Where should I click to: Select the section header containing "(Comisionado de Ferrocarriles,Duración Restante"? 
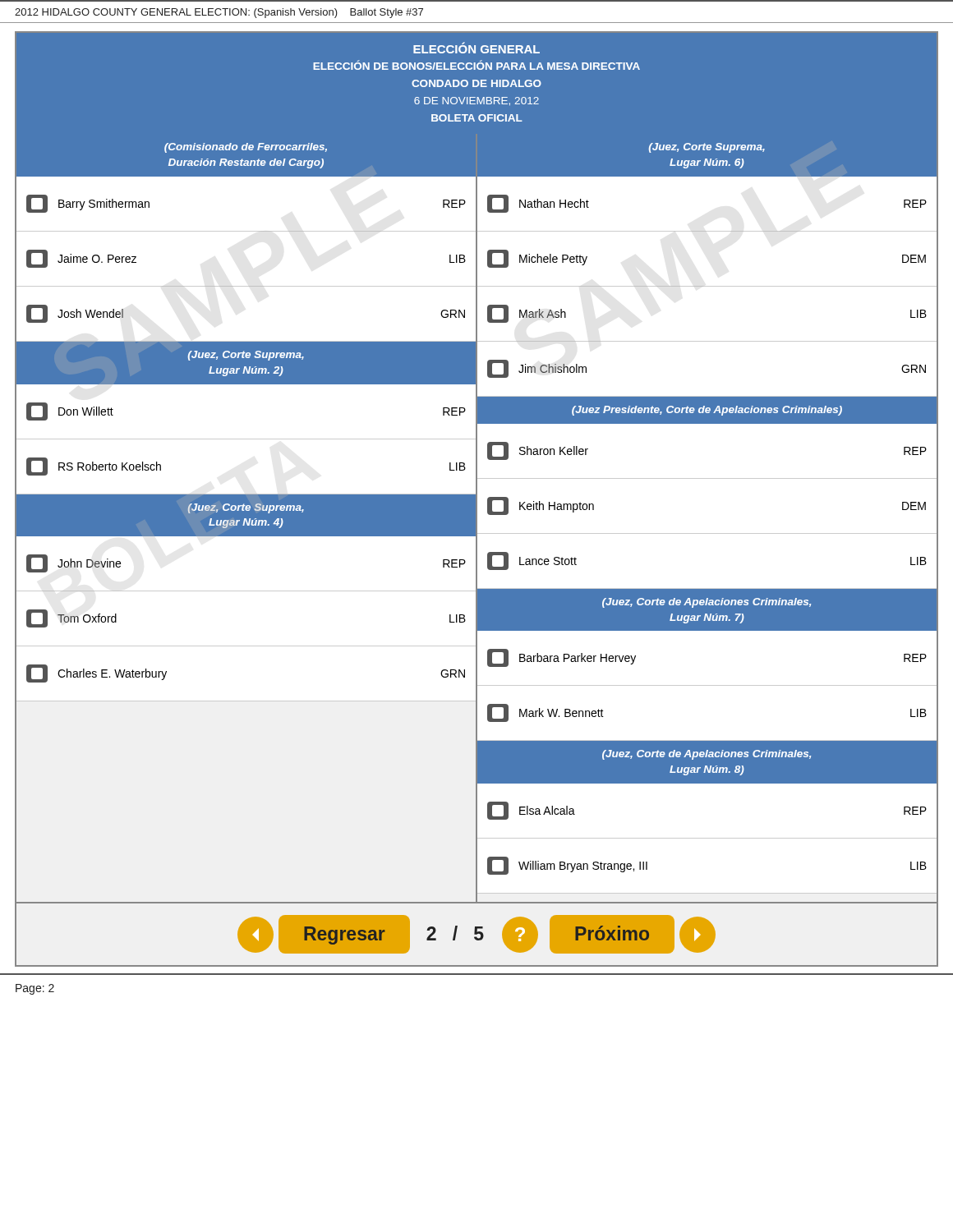click(x=246, y=154)
